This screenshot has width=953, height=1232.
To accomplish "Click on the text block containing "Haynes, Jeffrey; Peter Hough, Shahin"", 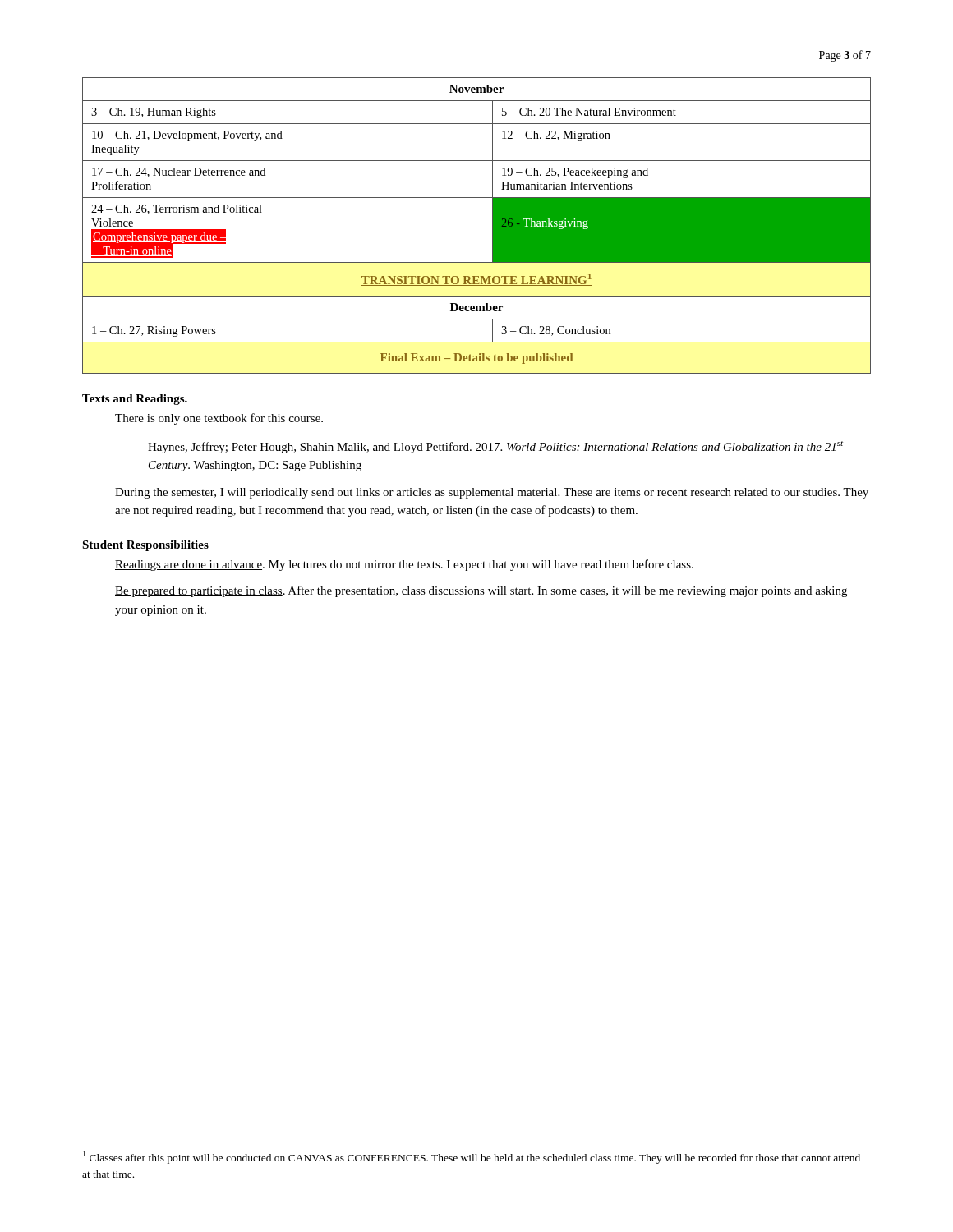I will [x=496, y=454].
